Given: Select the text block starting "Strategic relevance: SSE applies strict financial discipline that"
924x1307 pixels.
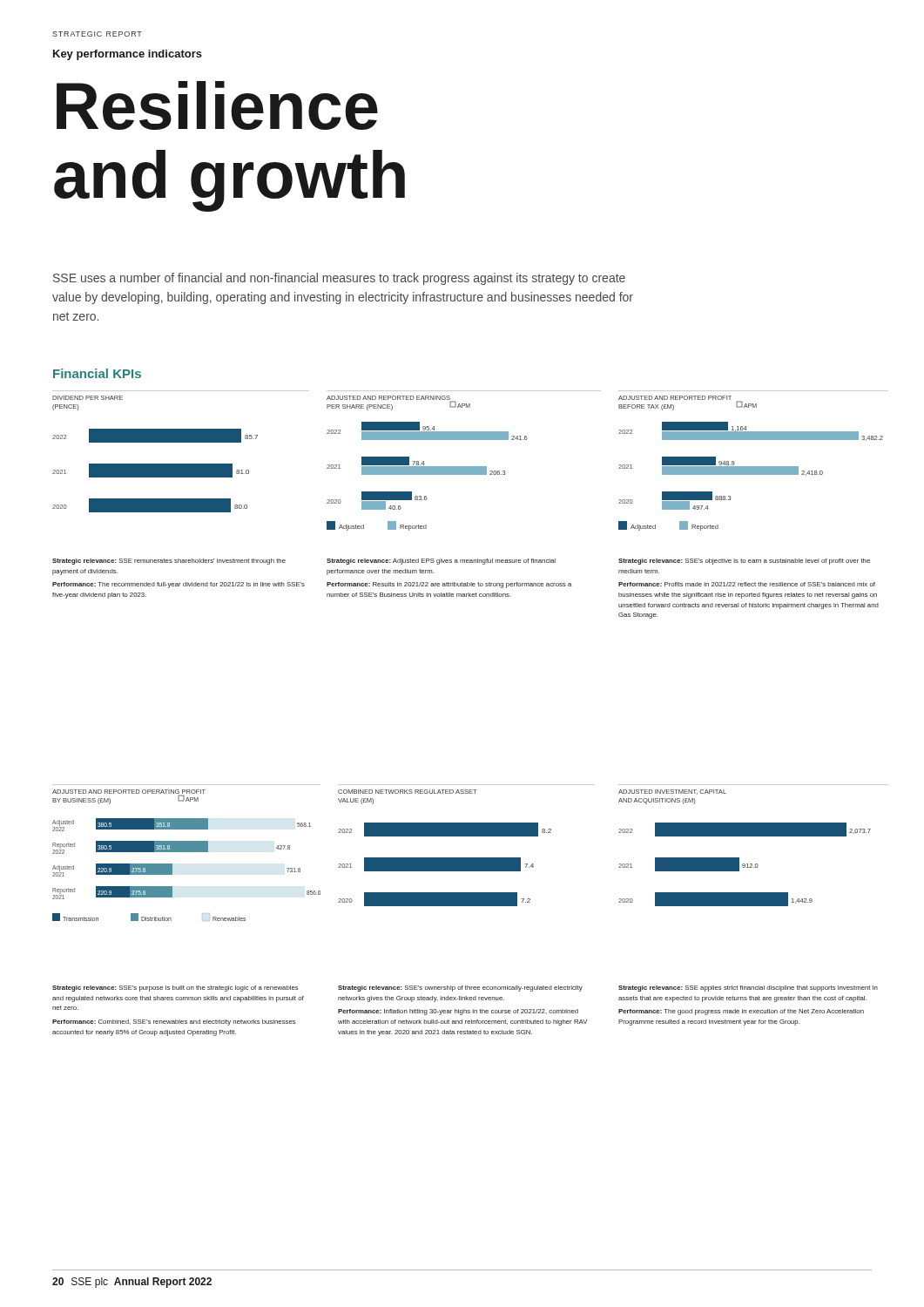Looking at the screenshot, I should [751, 1005].
